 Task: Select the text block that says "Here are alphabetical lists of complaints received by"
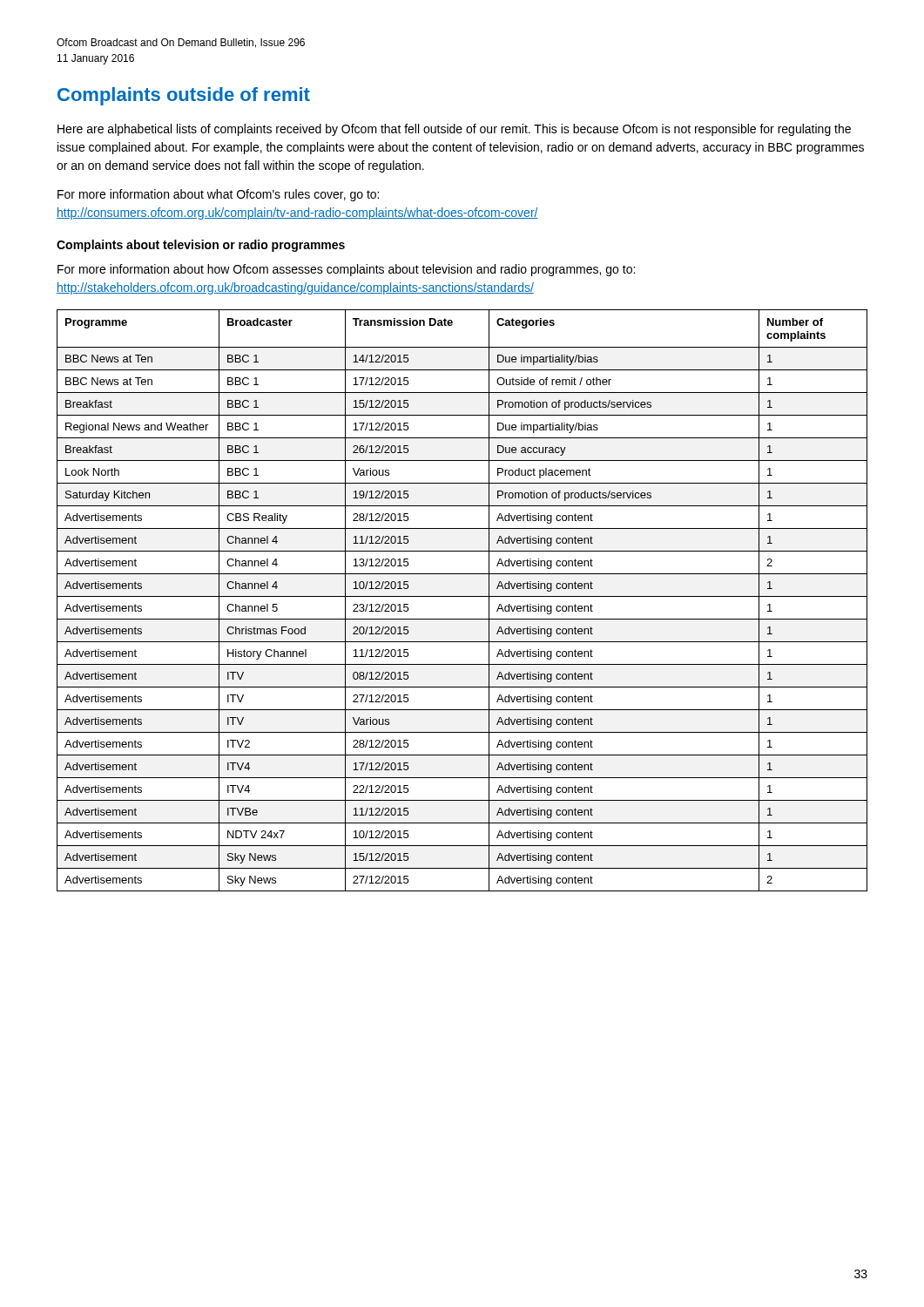461,147
